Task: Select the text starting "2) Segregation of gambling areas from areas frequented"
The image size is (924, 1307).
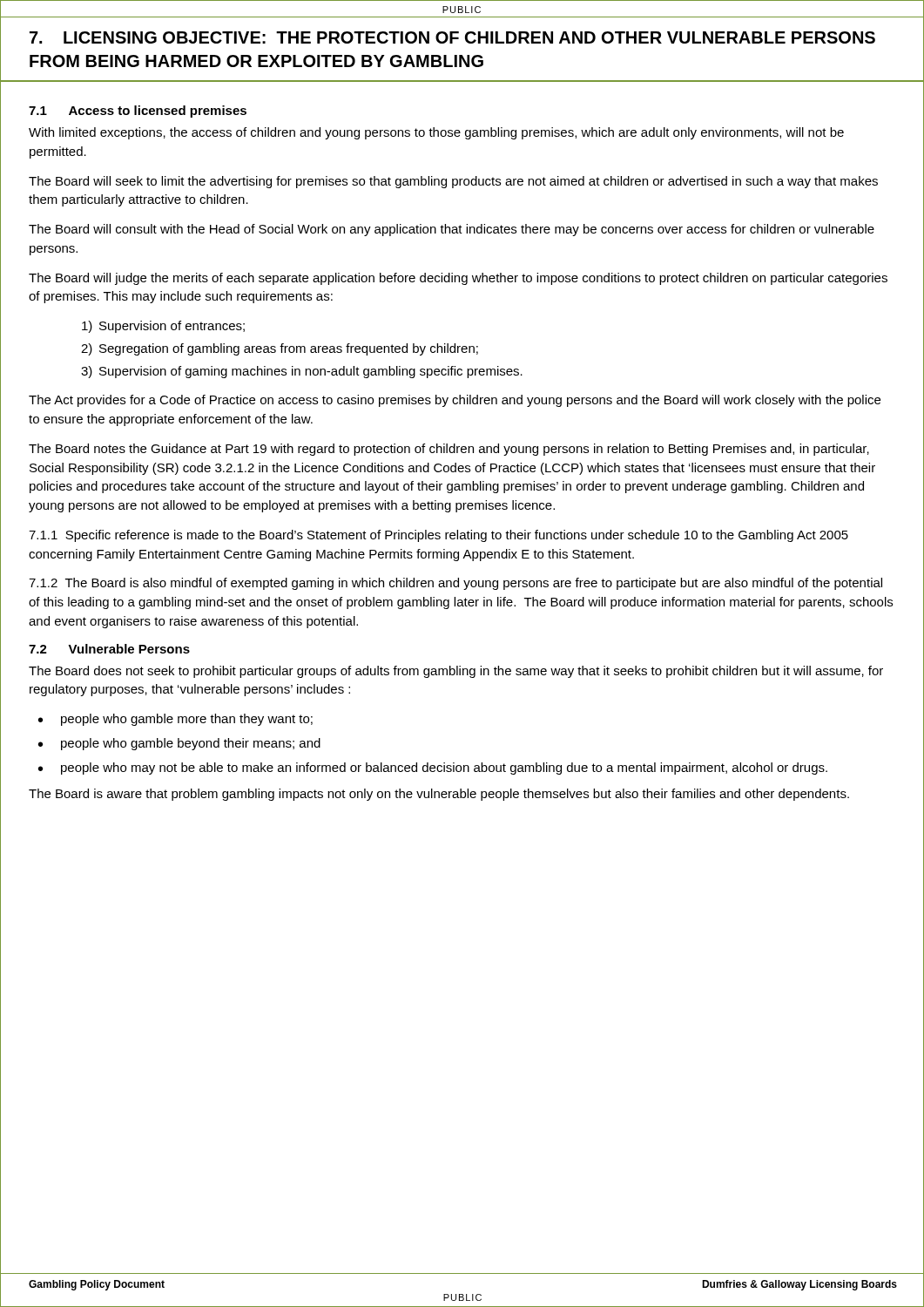Action: click(462, 348)
